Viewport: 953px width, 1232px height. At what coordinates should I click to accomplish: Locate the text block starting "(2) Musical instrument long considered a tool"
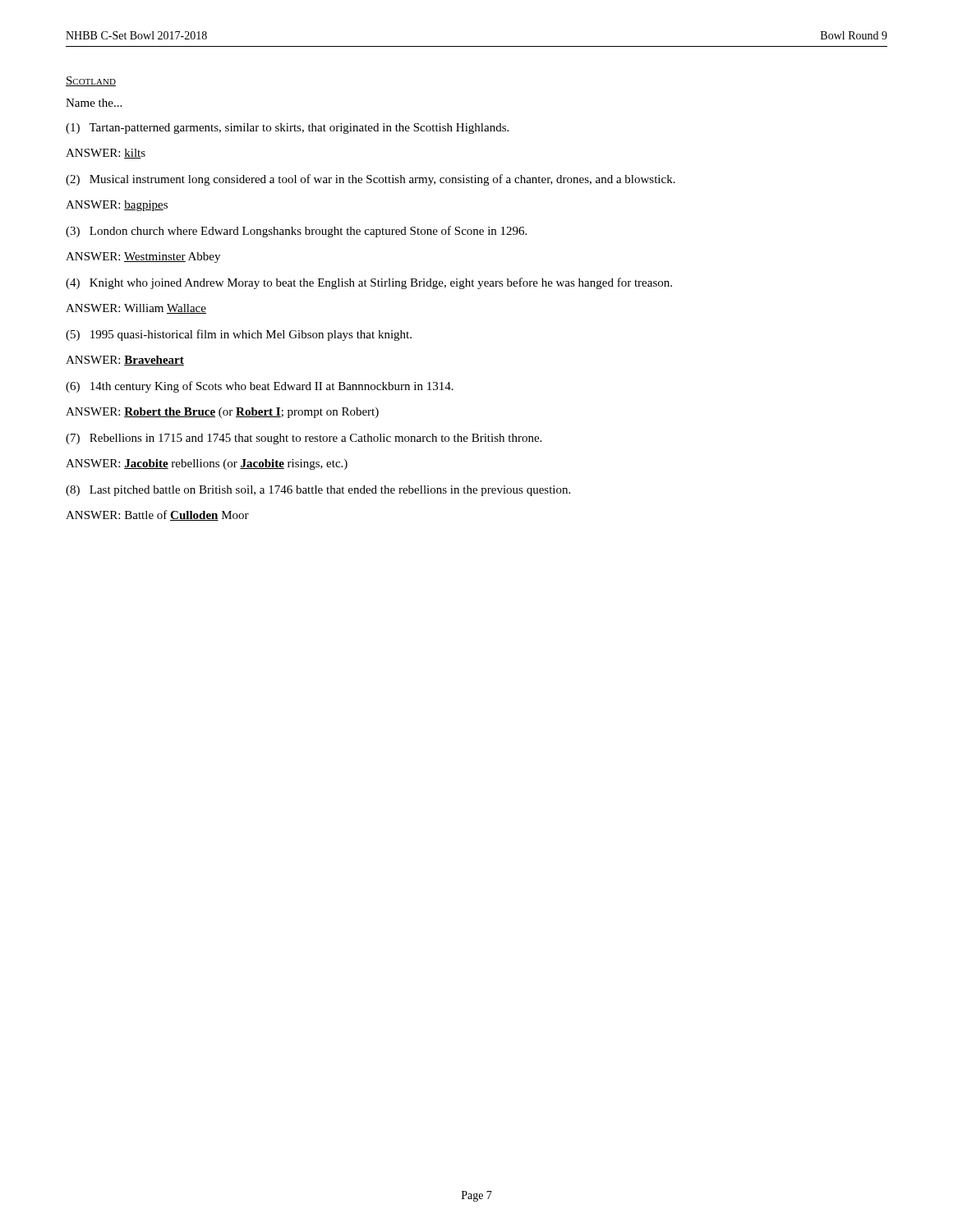click(371, 179)
